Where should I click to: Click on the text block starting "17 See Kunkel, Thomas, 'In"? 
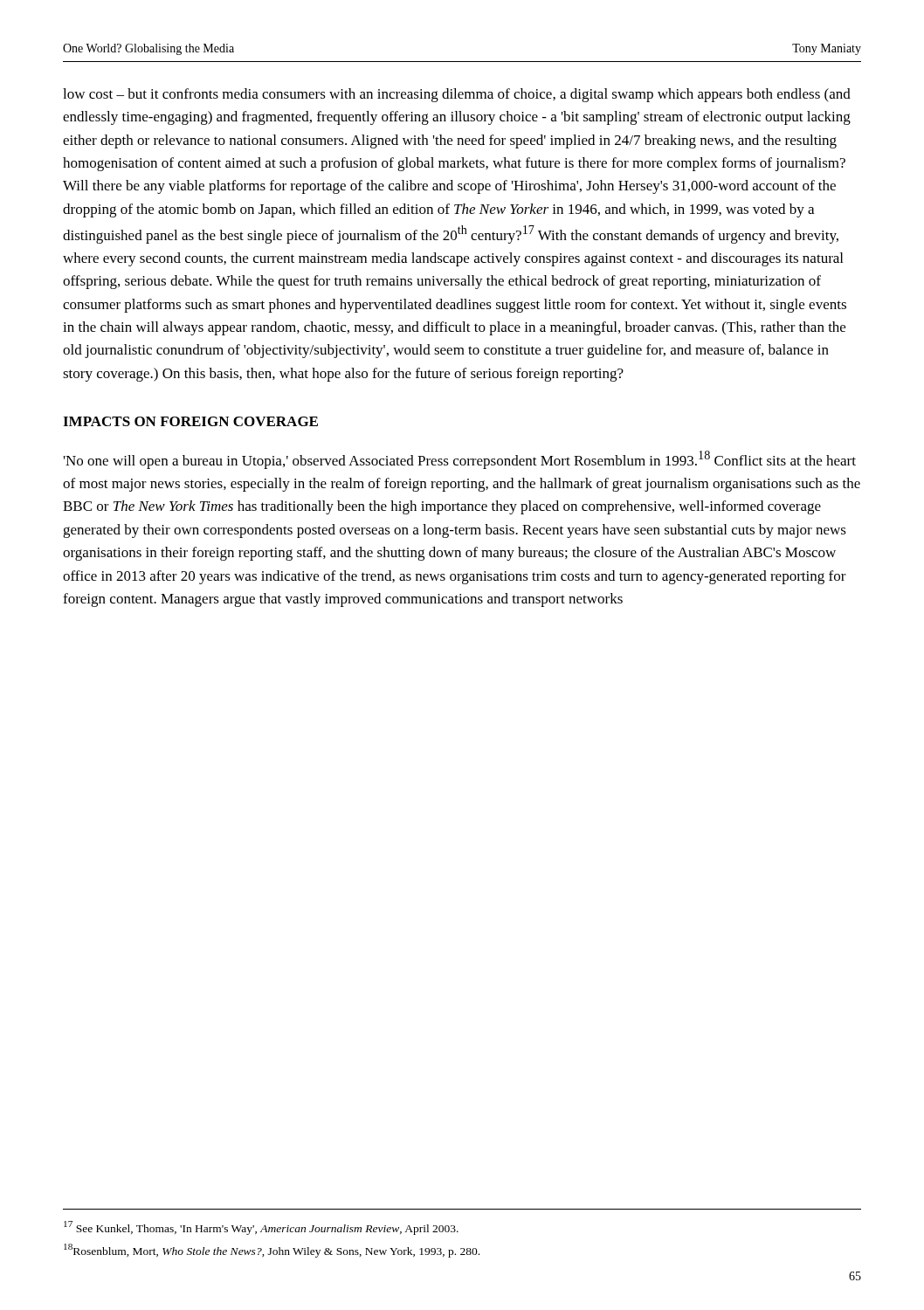261,1226
